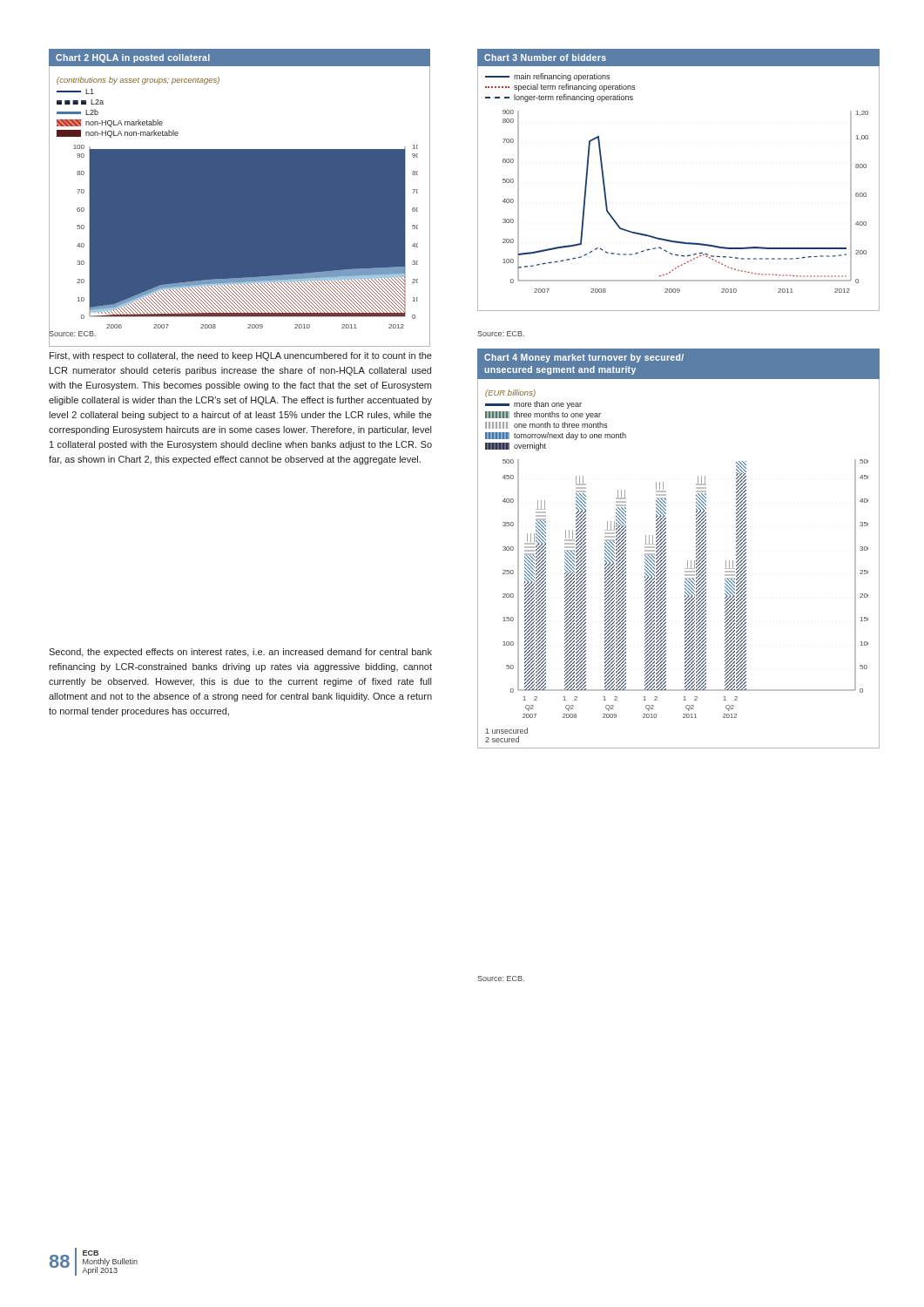Locate the area chart
This screenshot has height=1307, width=924.
(240, 198)
